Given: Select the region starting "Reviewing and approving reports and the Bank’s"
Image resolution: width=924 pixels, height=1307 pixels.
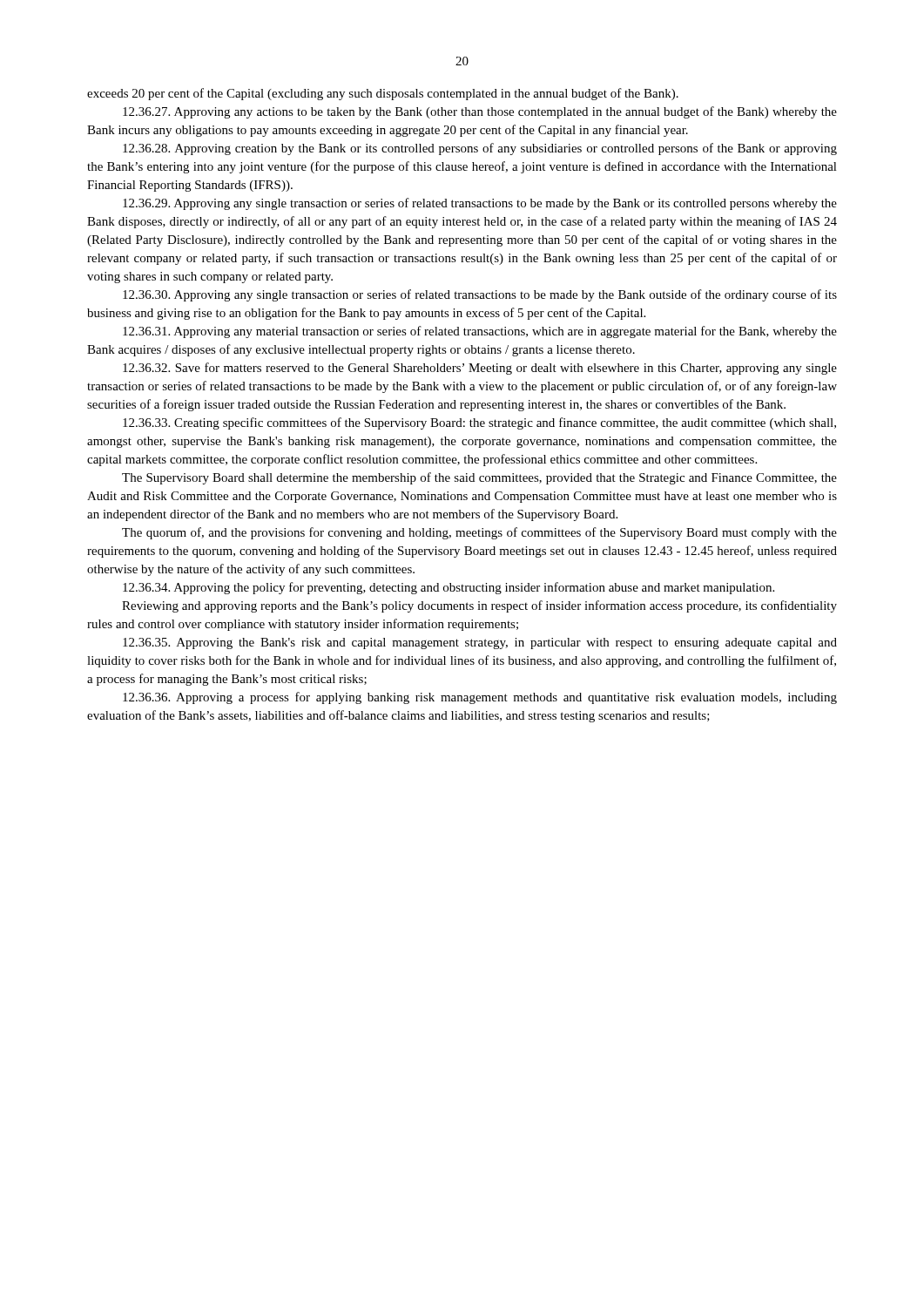Looking at the screenshot, I should point(462,615).
